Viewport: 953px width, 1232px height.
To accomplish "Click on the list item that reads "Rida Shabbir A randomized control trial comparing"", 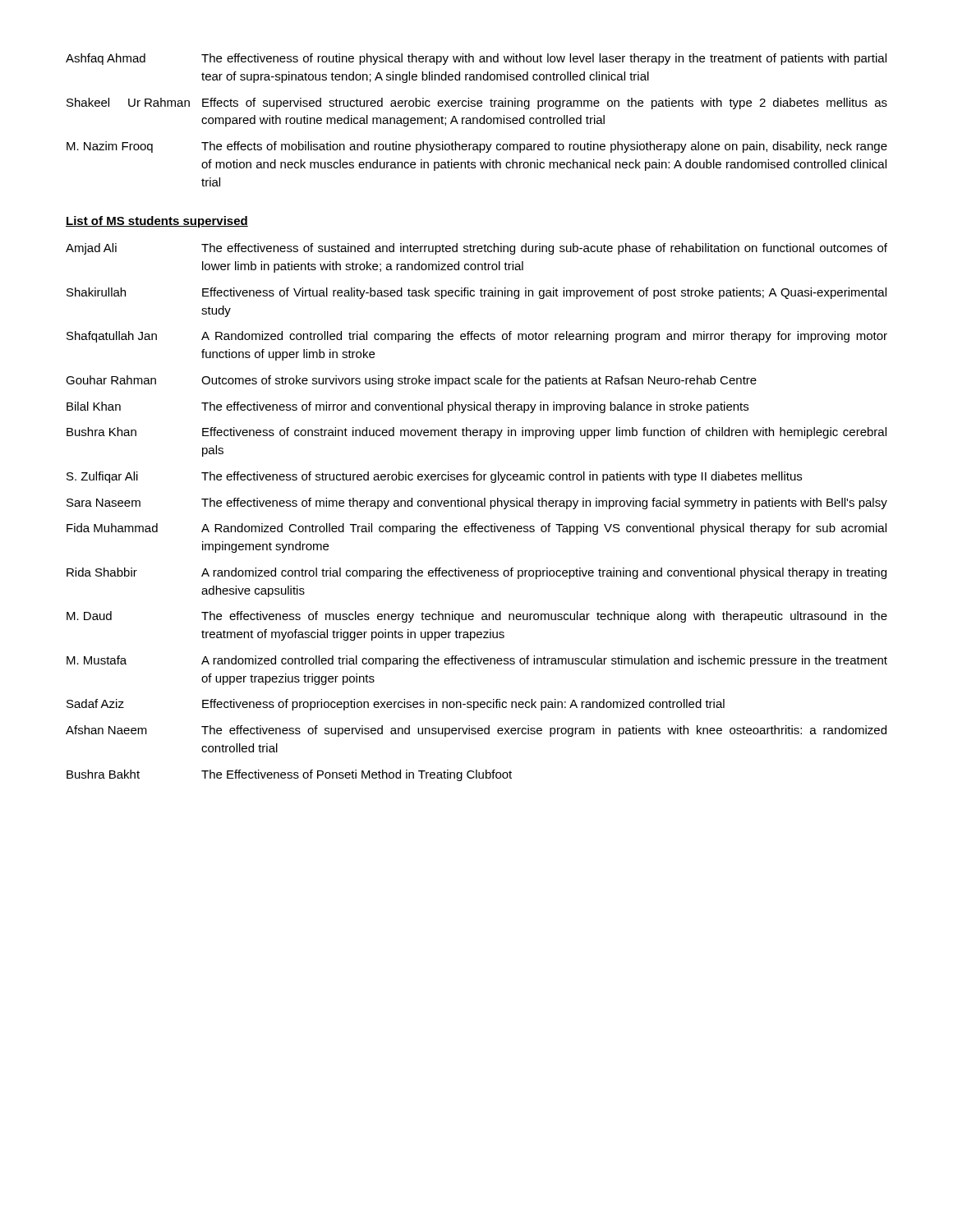I will [x=476, y=581].
